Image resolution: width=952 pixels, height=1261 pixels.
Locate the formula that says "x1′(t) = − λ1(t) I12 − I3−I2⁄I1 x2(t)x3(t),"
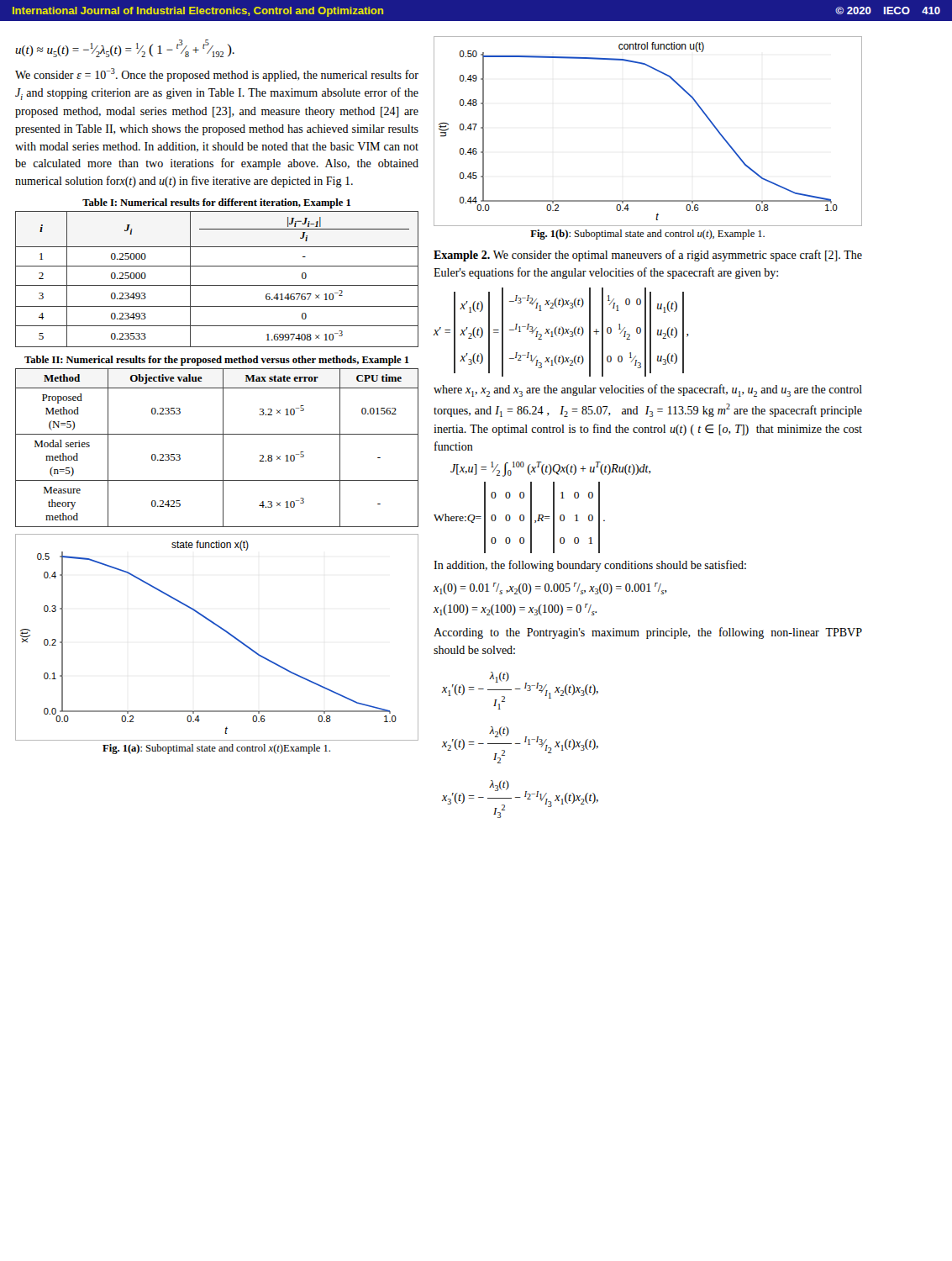[x=520, y=690]
